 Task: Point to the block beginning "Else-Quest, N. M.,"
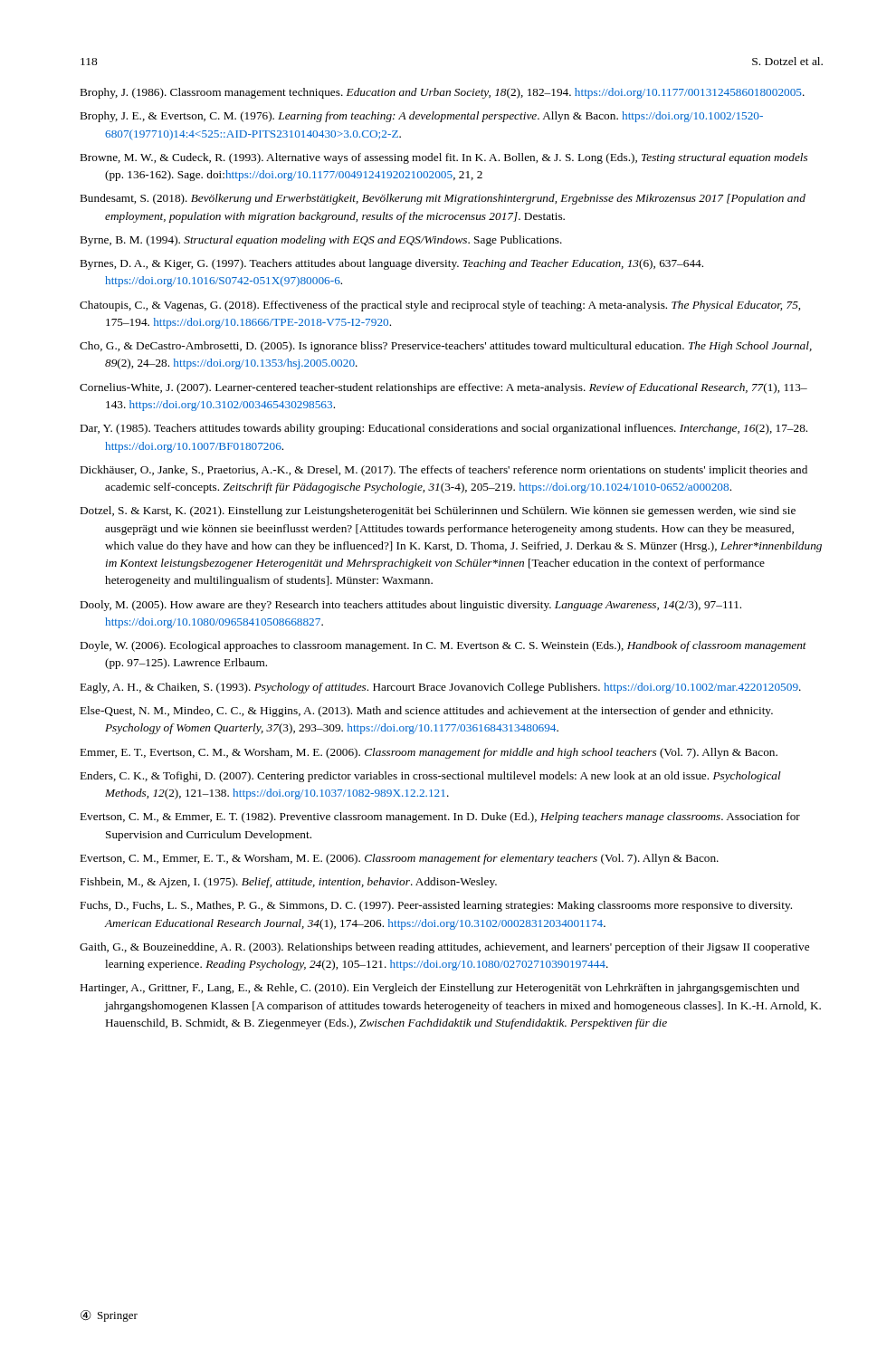(426, 719)
